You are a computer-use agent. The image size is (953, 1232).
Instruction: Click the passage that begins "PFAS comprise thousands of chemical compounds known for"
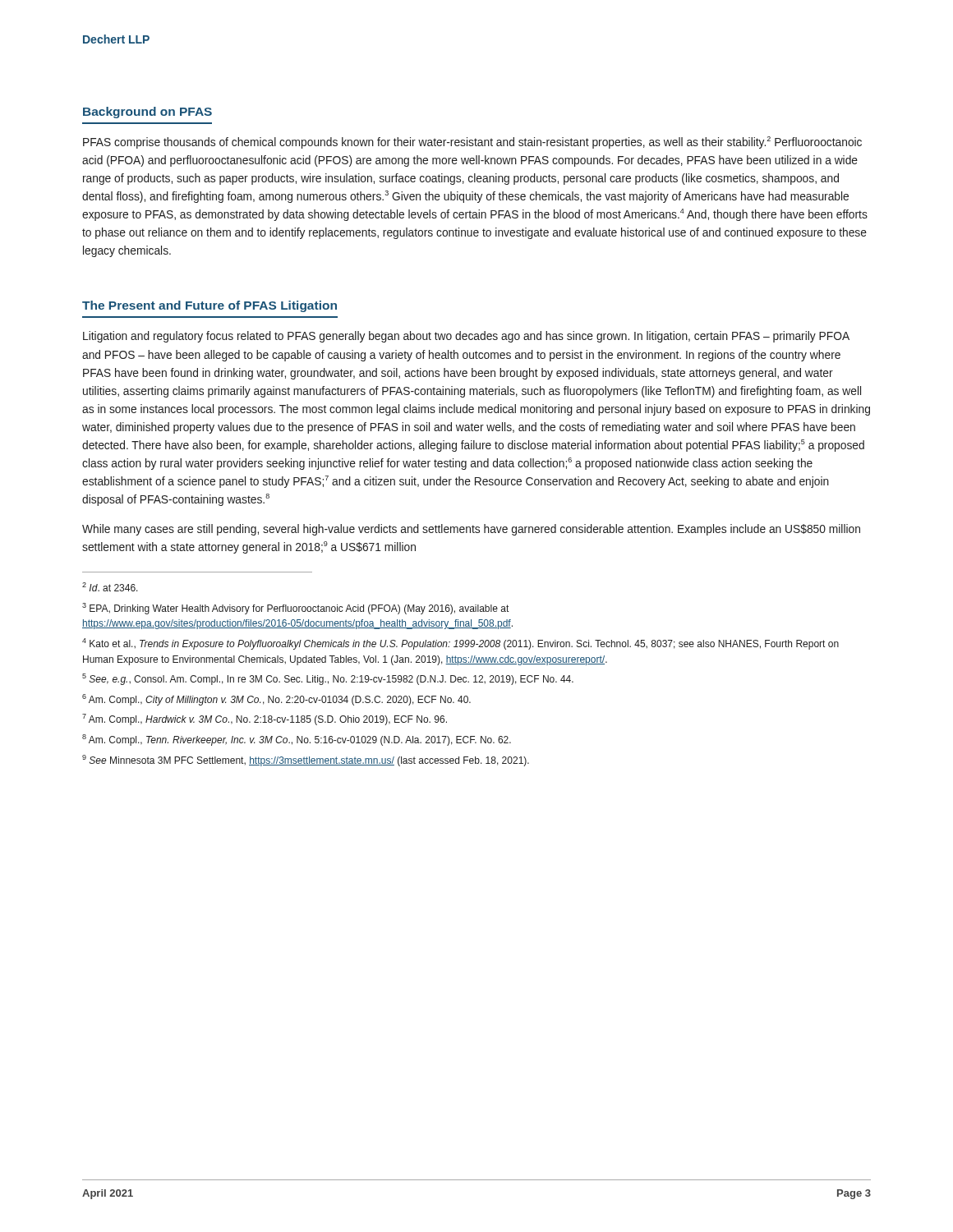[475, 196]
